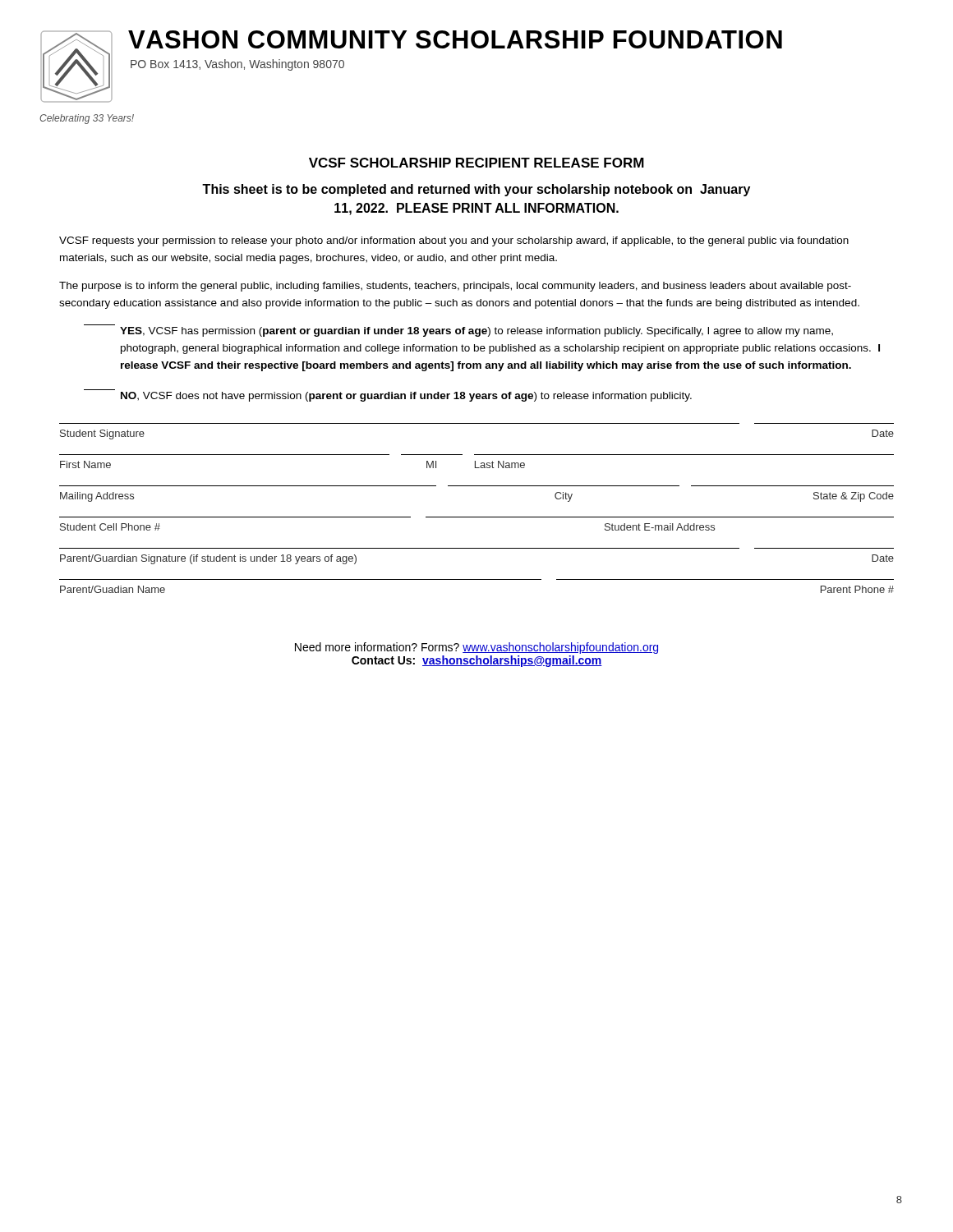Find the element starting "VCSF SCHOLARSHIP RECIPIENT RELEASE FORM"
This screenshot has height=1232, width=953.
pos(476,163)
